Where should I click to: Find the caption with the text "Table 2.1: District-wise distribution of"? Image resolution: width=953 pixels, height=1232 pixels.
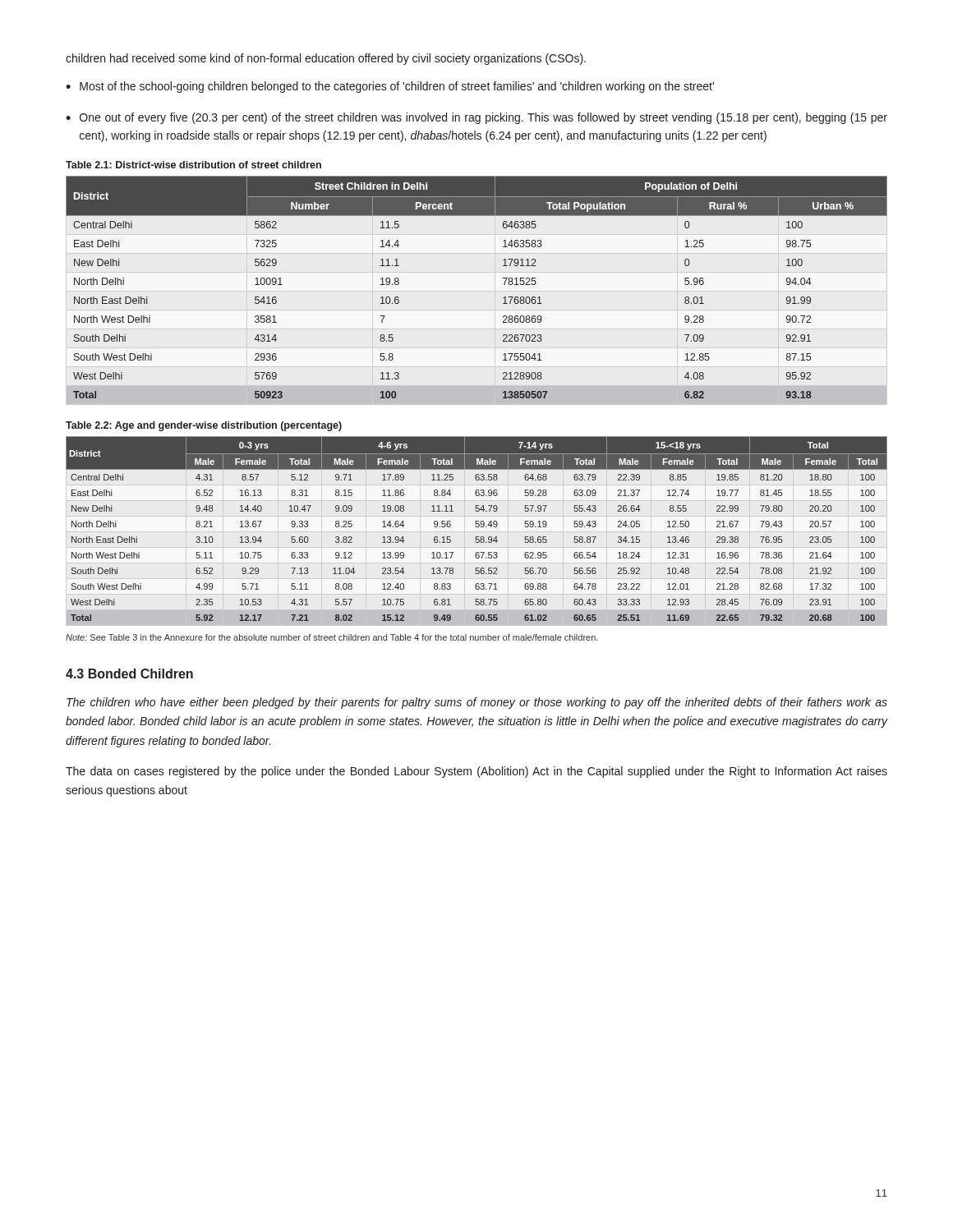click(x=194, y=165)
